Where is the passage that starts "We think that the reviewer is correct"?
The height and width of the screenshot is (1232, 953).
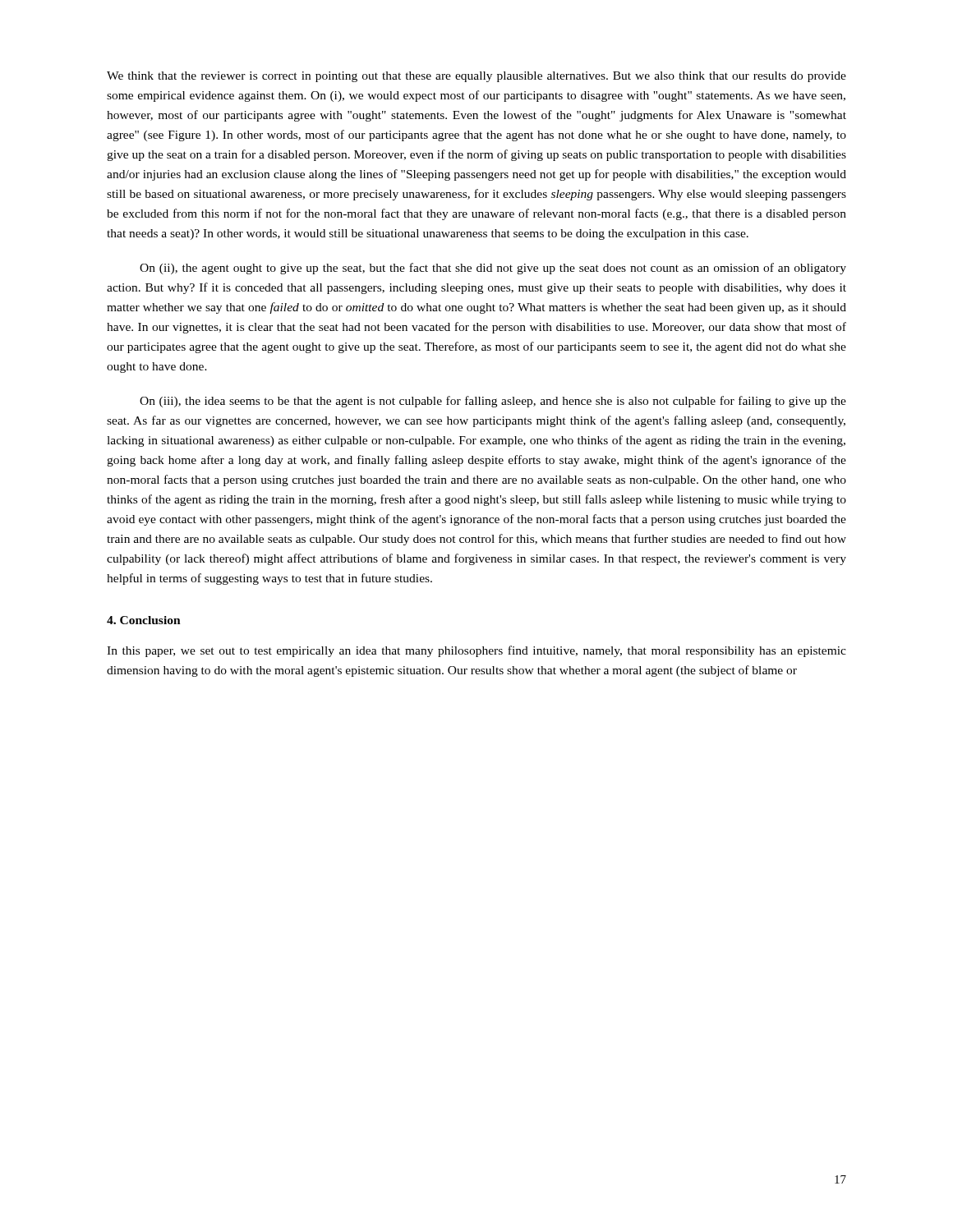[476, 154]
